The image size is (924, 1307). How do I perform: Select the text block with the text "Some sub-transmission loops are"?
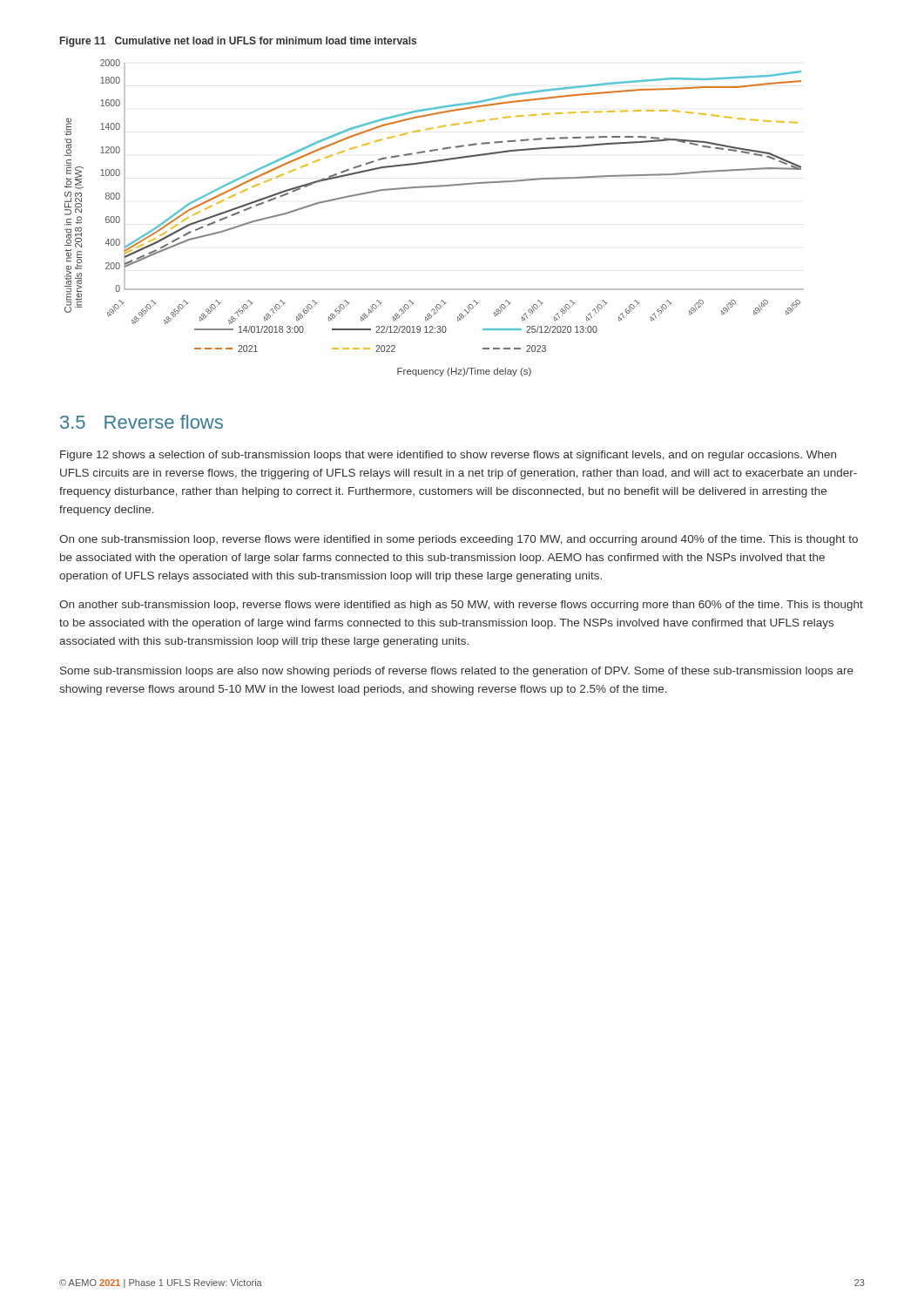456,680
